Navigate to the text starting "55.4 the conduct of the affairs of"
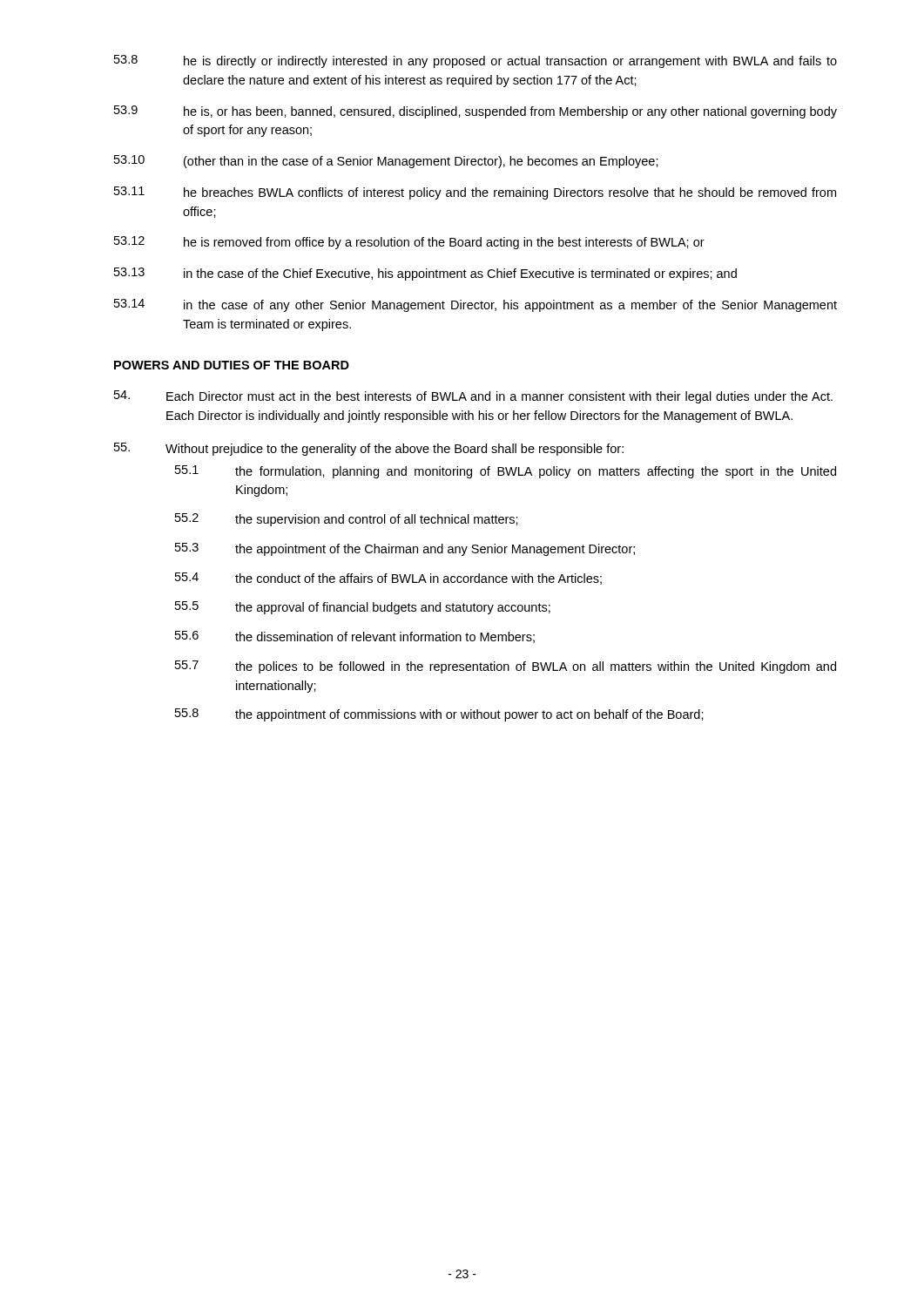Image resolution: width=924 pixels, height=1307 pixels. [x=506, y=579]
